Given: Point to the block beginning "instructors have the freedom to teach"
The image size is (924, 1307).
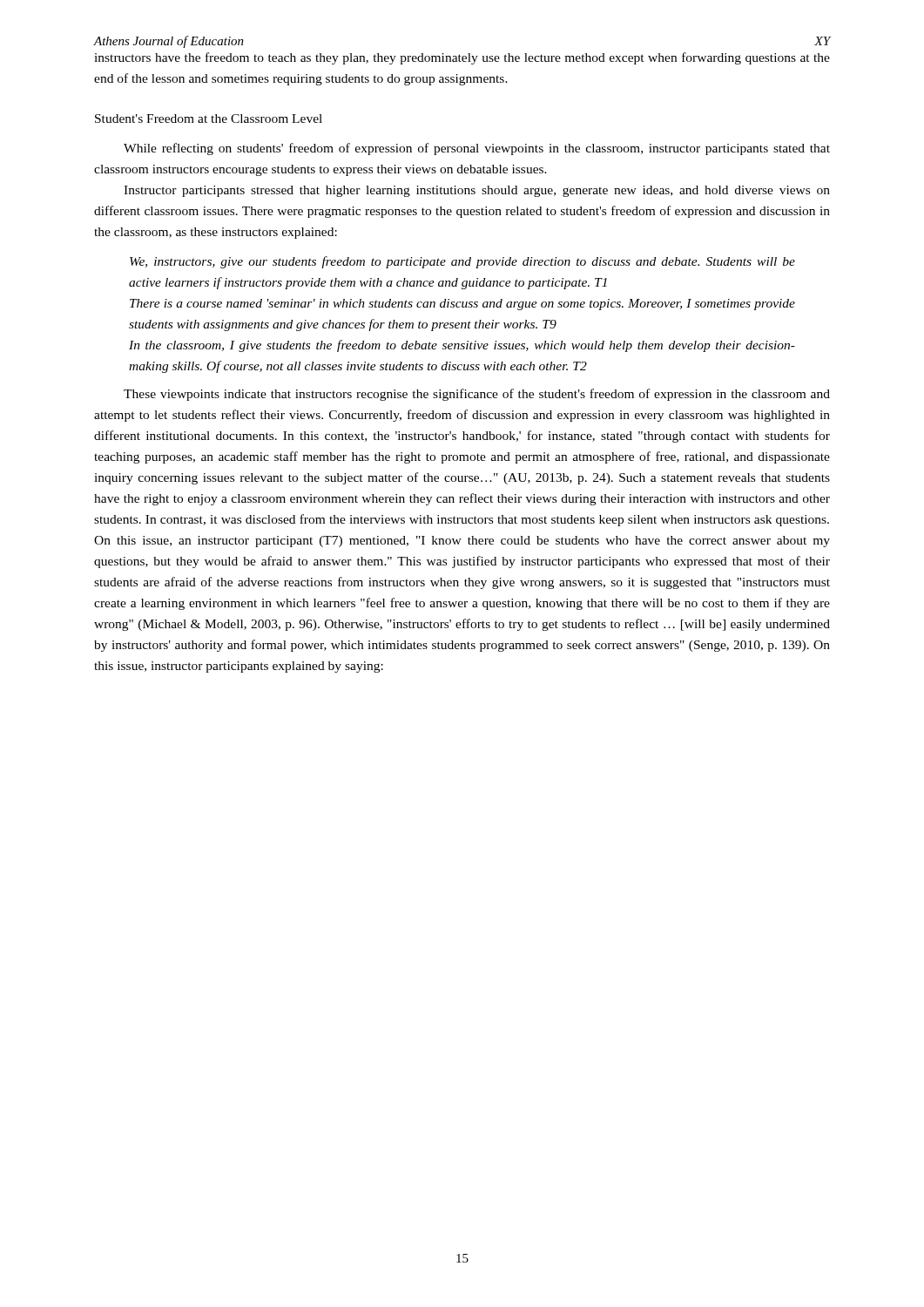Looking at the screenshot, I should pos(462,68).
